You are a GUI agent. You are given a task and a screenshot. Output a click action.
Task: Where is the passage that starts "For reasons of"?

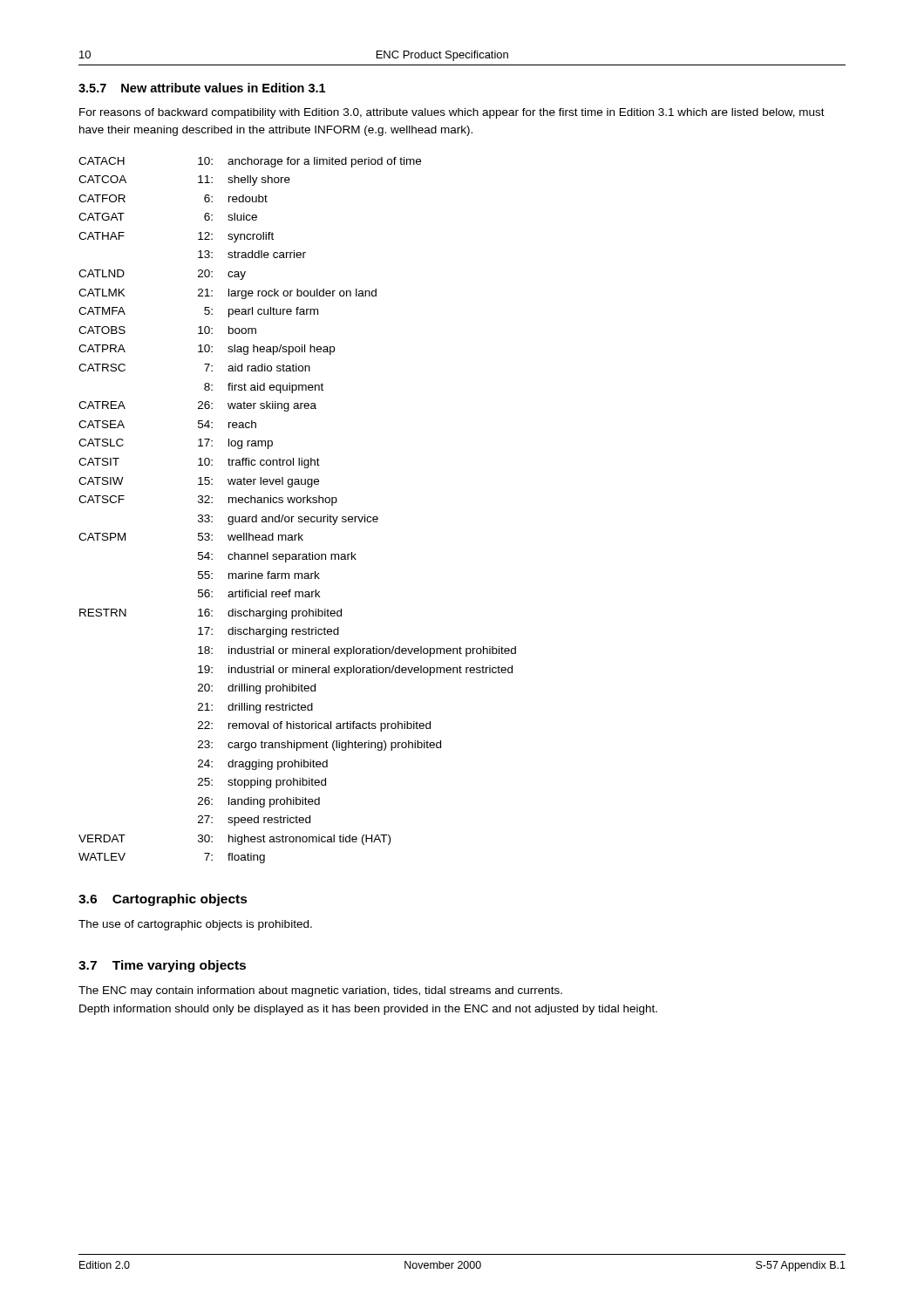point(451,121)
